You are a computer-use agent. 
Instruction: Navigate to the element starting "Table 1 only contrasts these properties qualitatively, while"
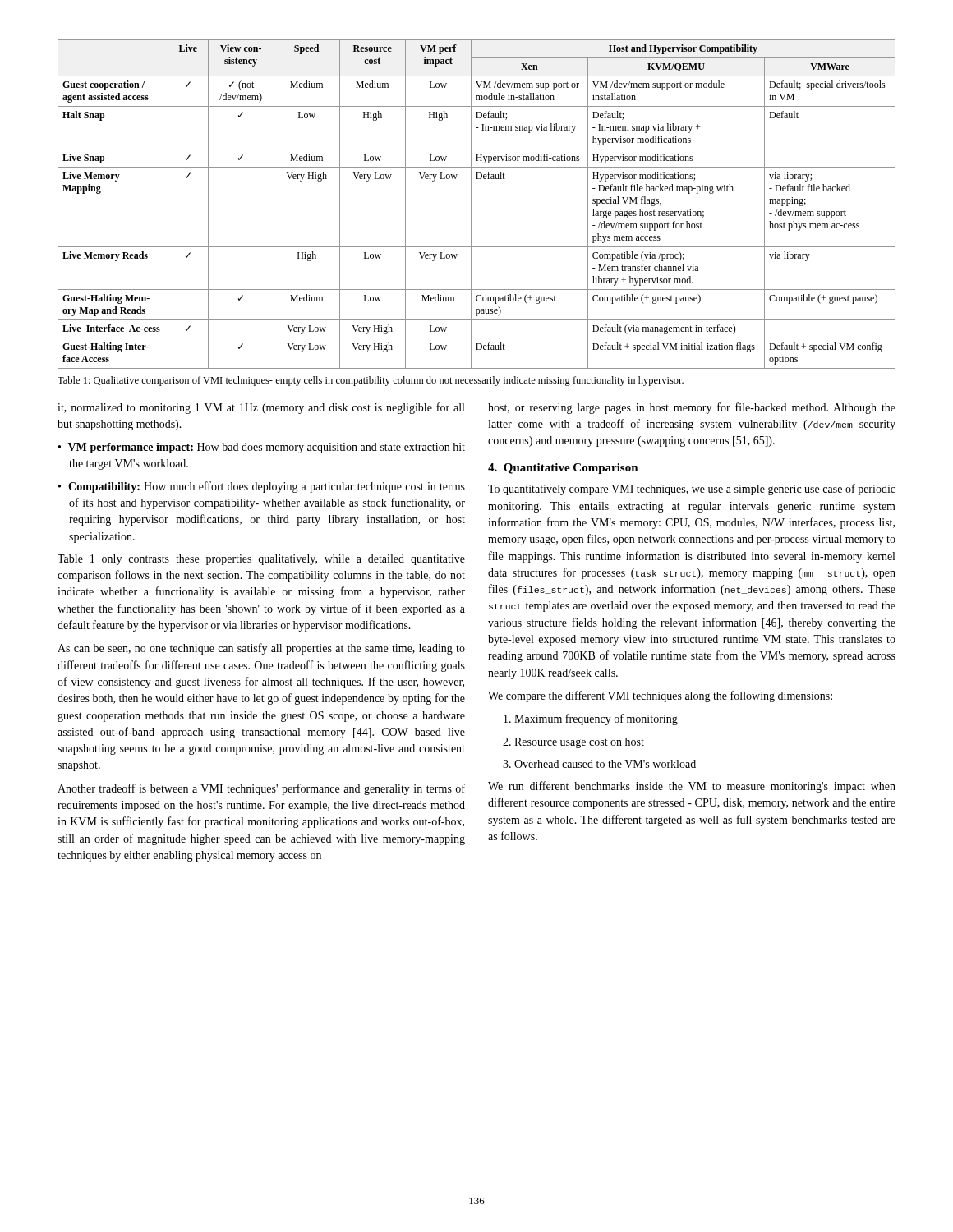coord(261,593)
